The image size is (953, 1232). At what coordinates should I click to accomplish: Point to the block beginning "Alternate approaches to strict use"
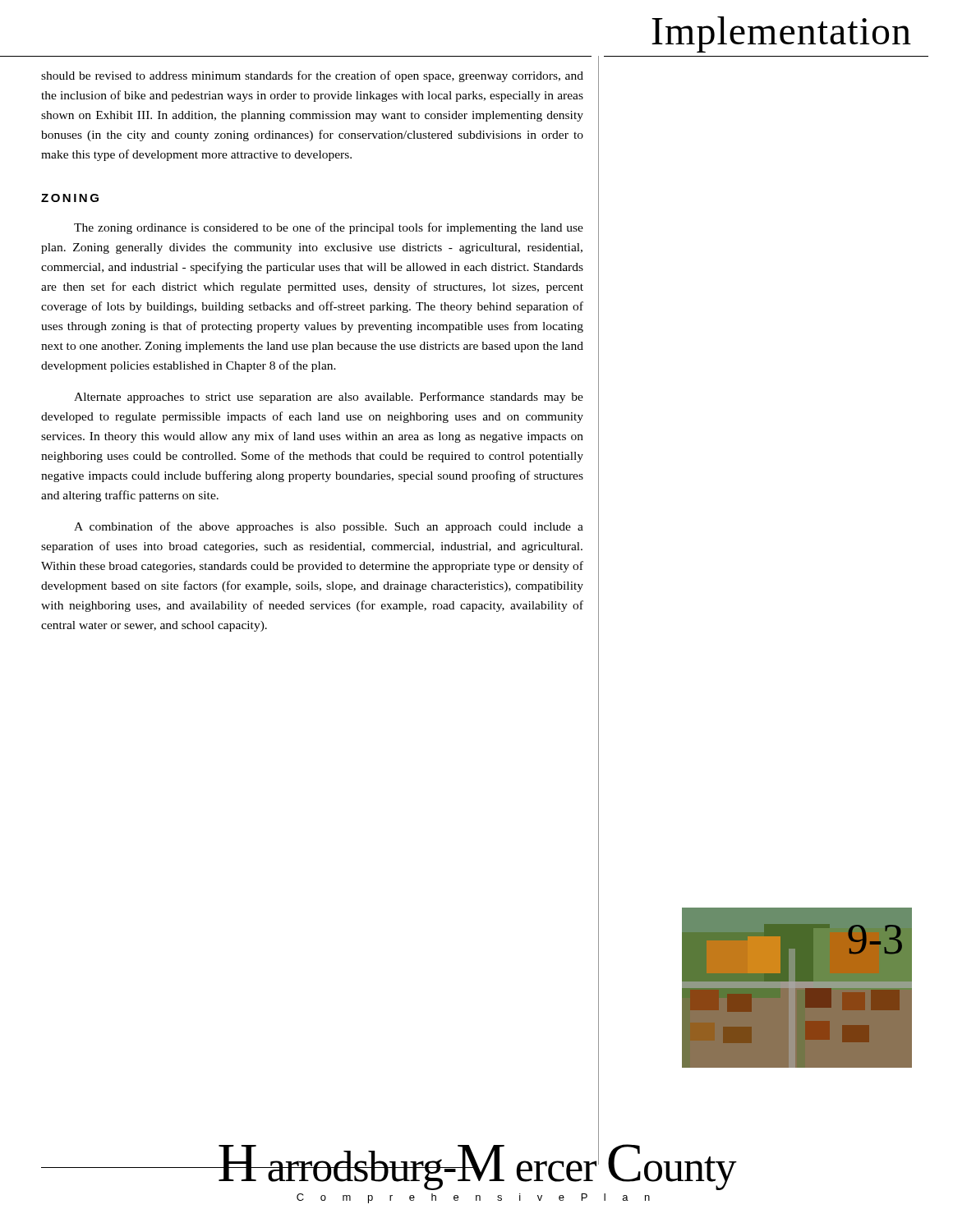312,446
